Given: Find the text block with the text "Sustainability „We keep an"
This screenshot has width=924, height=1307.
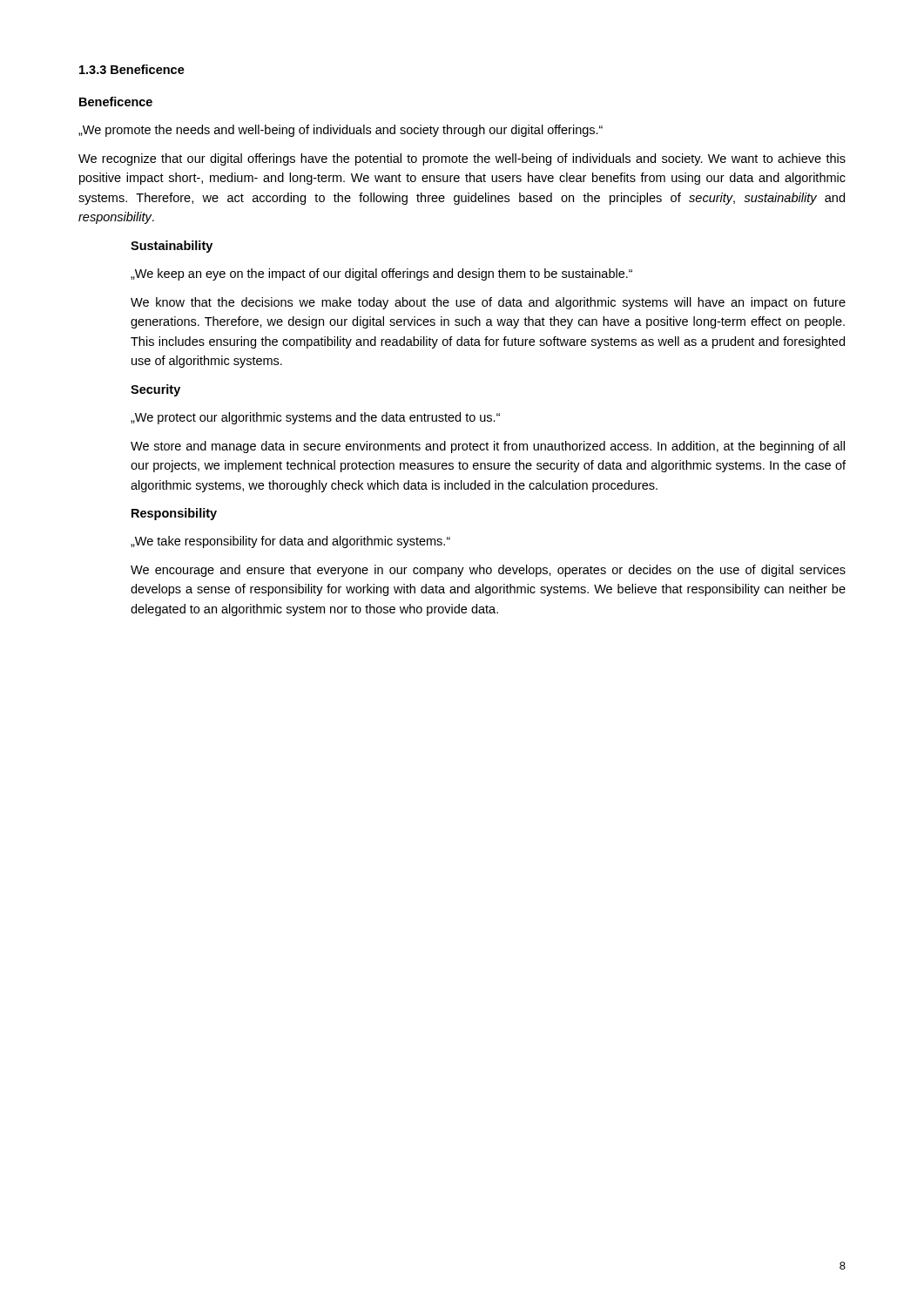Looking at the screenshot, I should click(x=488, y=303).
